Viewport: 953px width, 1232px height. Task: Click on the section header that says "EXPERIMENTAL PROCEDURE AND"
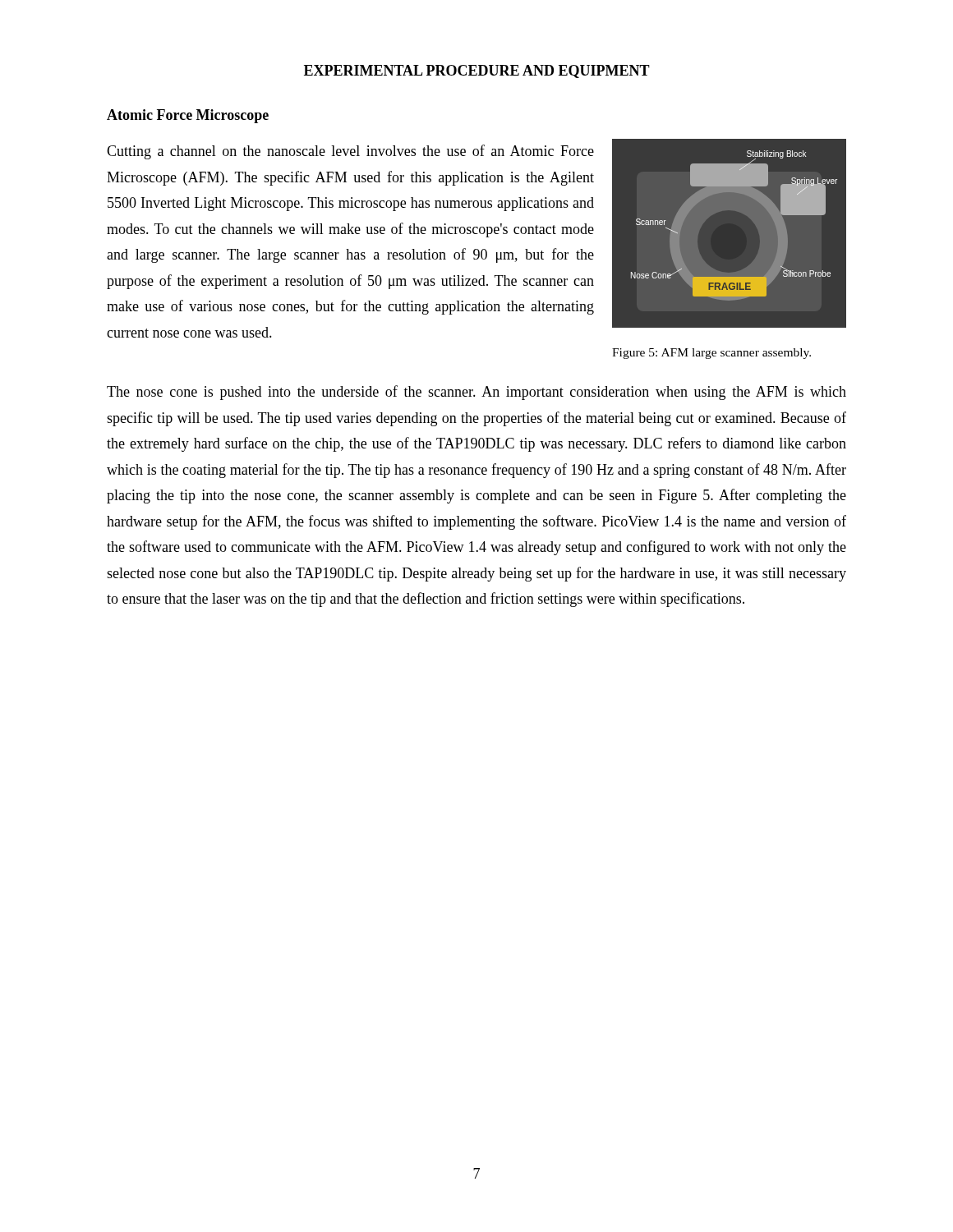point(476,71)
